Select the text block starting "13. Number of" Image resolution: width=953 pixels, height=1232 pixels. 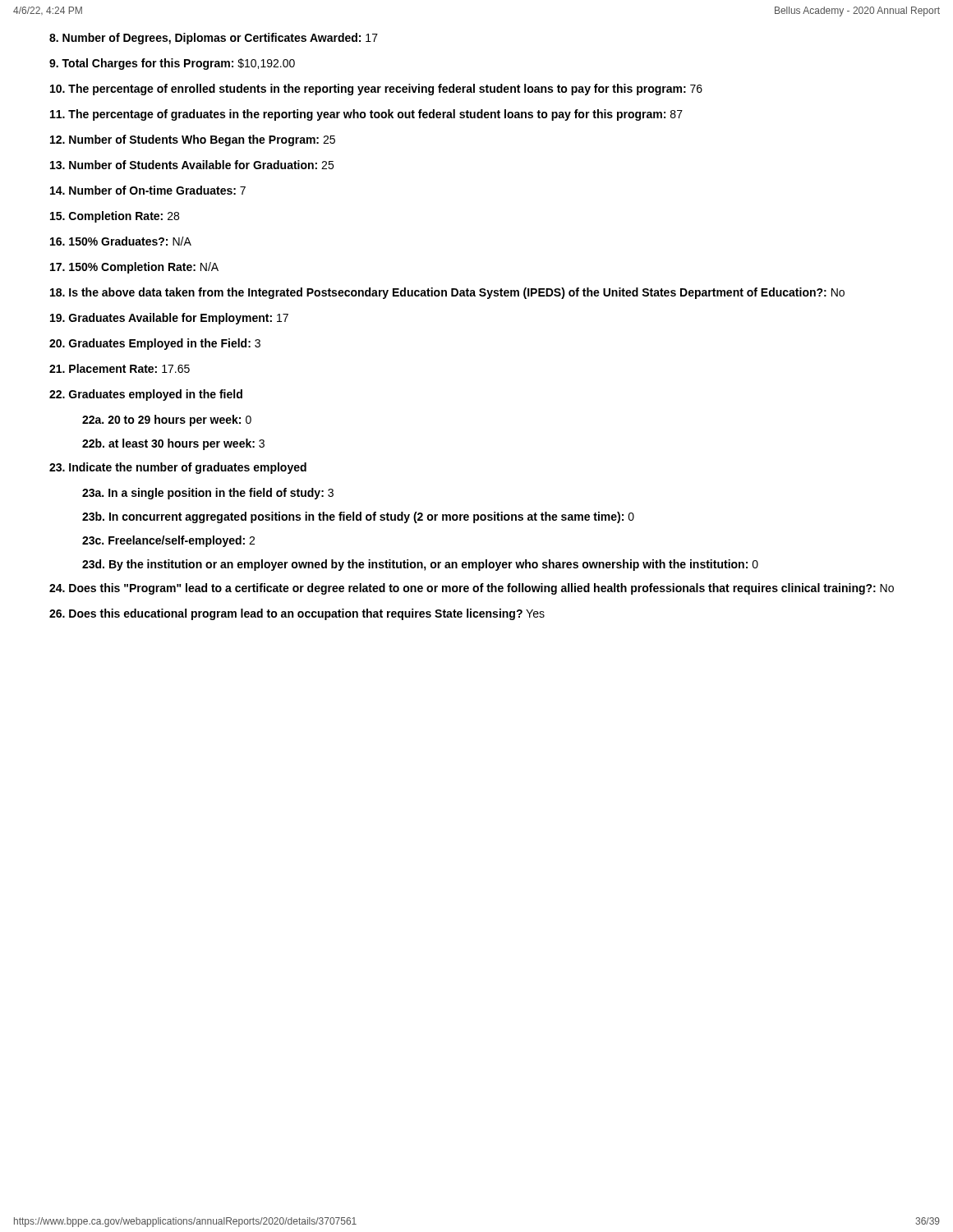pos(192,165)
